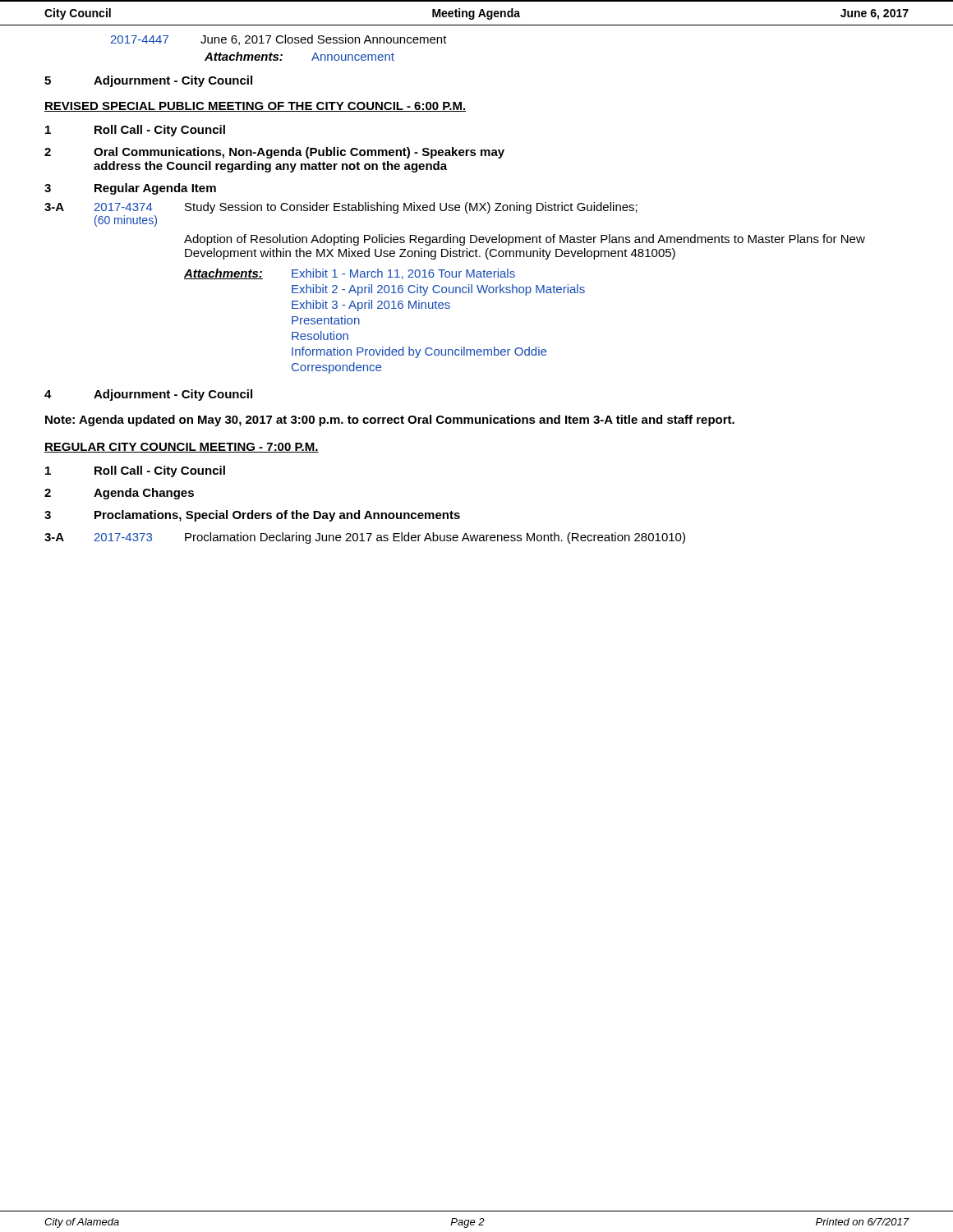This screenshot has width=953, height=1232.
Task: Select the region starting "3-A 2017-4373 Proclamation"
Action: pyautogui.click(x=476, y=537)
